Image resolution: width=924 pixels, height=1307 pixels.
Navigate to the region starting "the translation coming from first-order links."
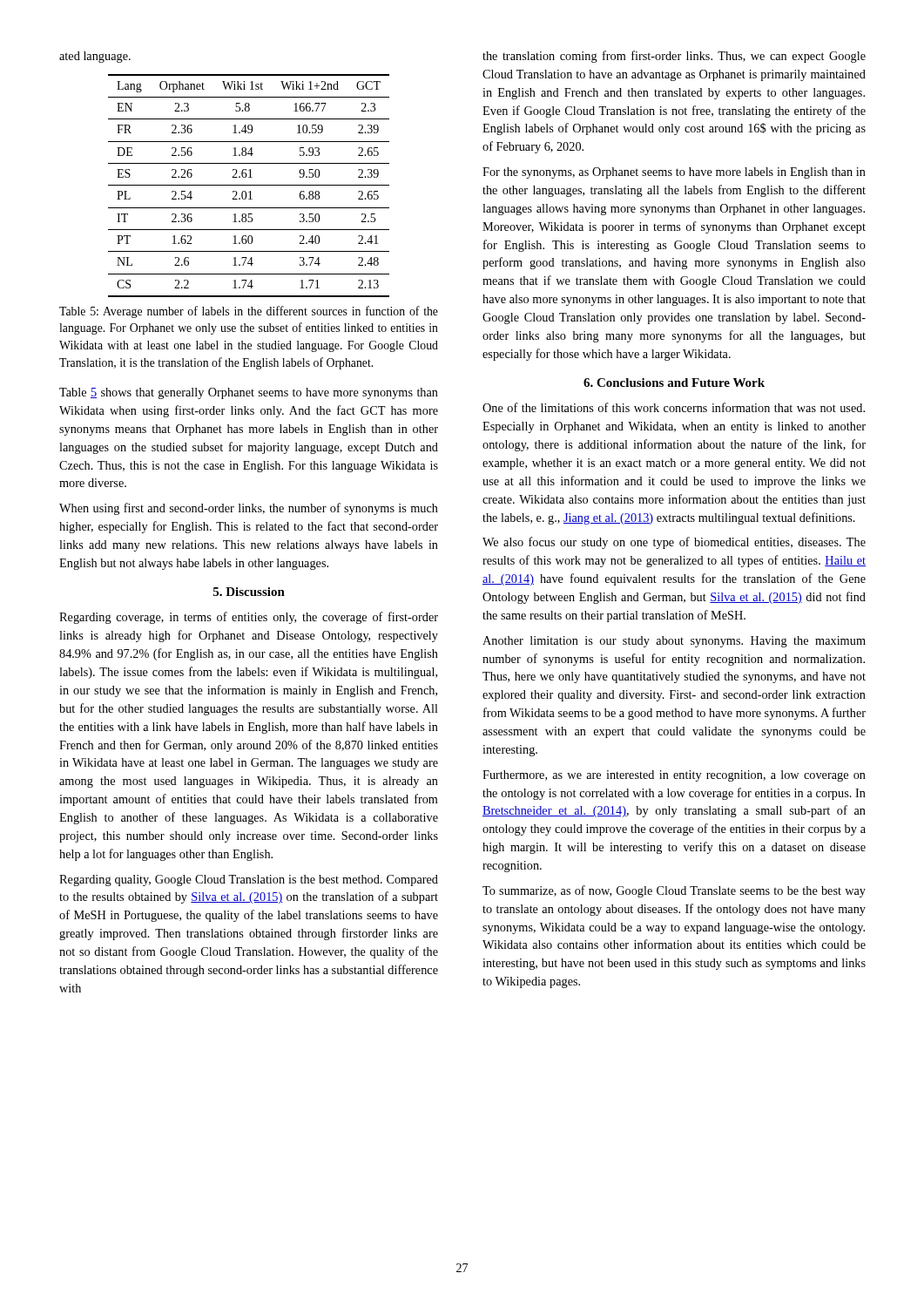pos(674,205)
